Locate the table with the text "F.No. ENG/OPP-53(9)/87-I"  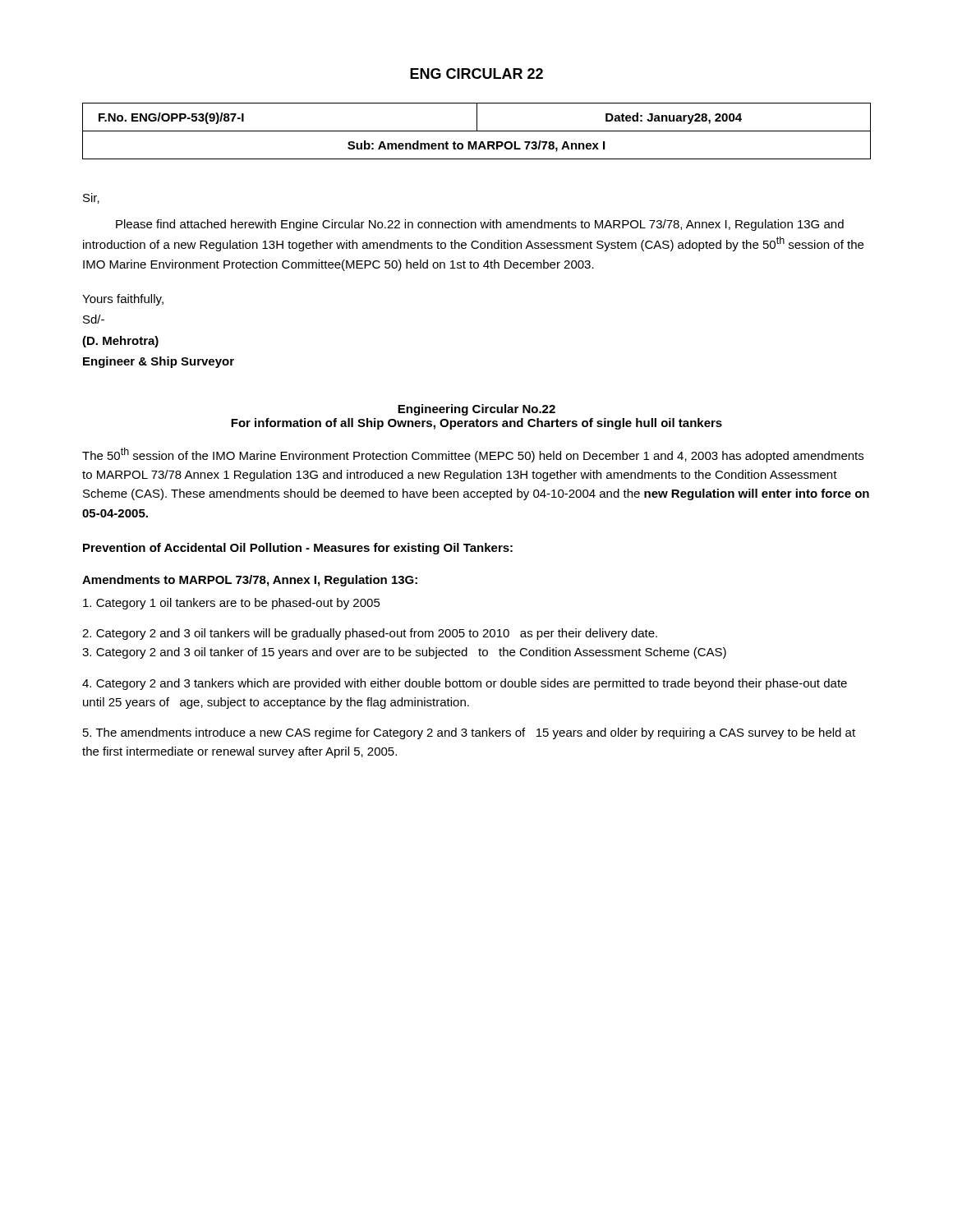(x=476, y=131)
